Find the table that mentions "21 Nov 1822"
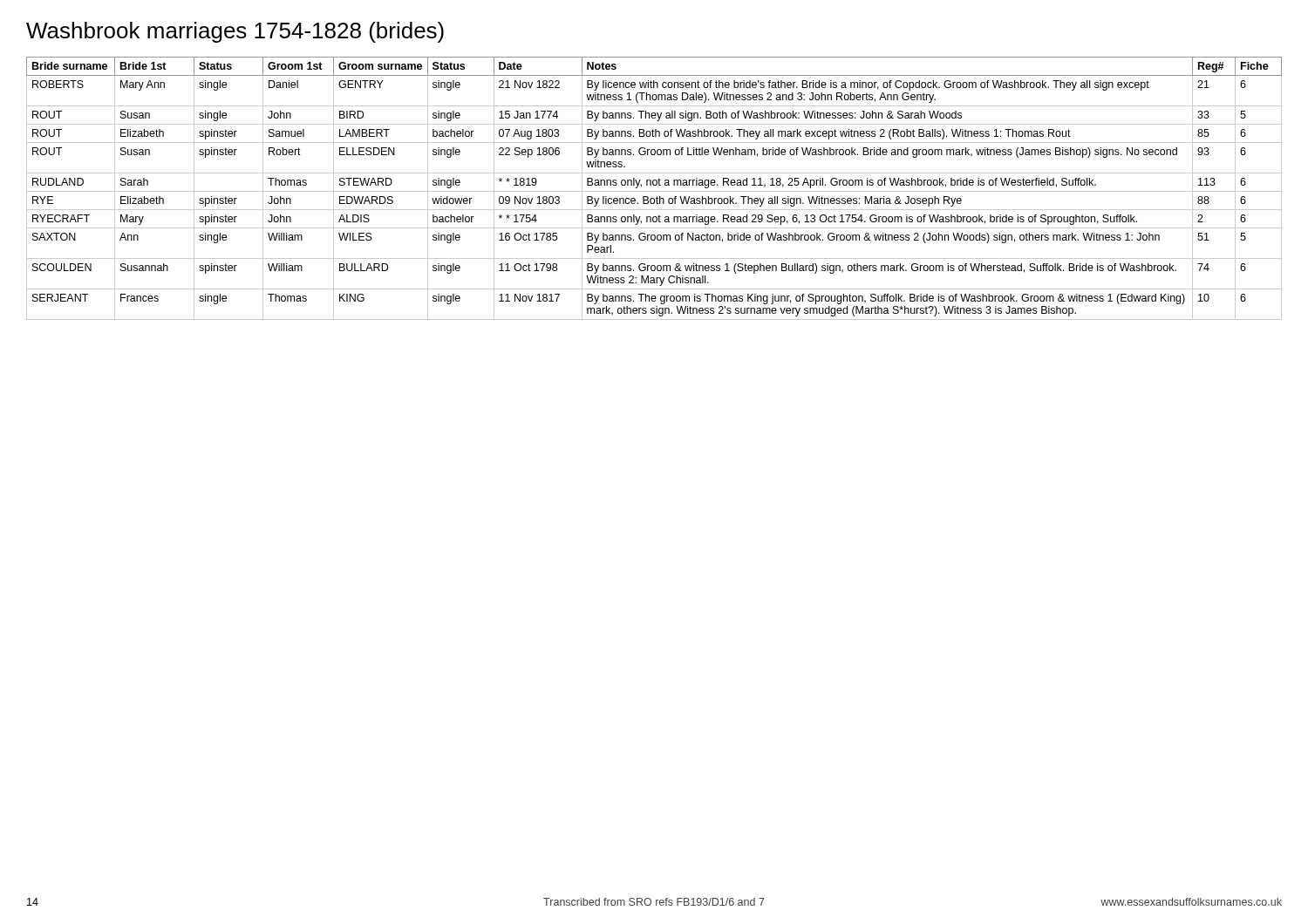The image size is (1308, 924). click(654, 188)
